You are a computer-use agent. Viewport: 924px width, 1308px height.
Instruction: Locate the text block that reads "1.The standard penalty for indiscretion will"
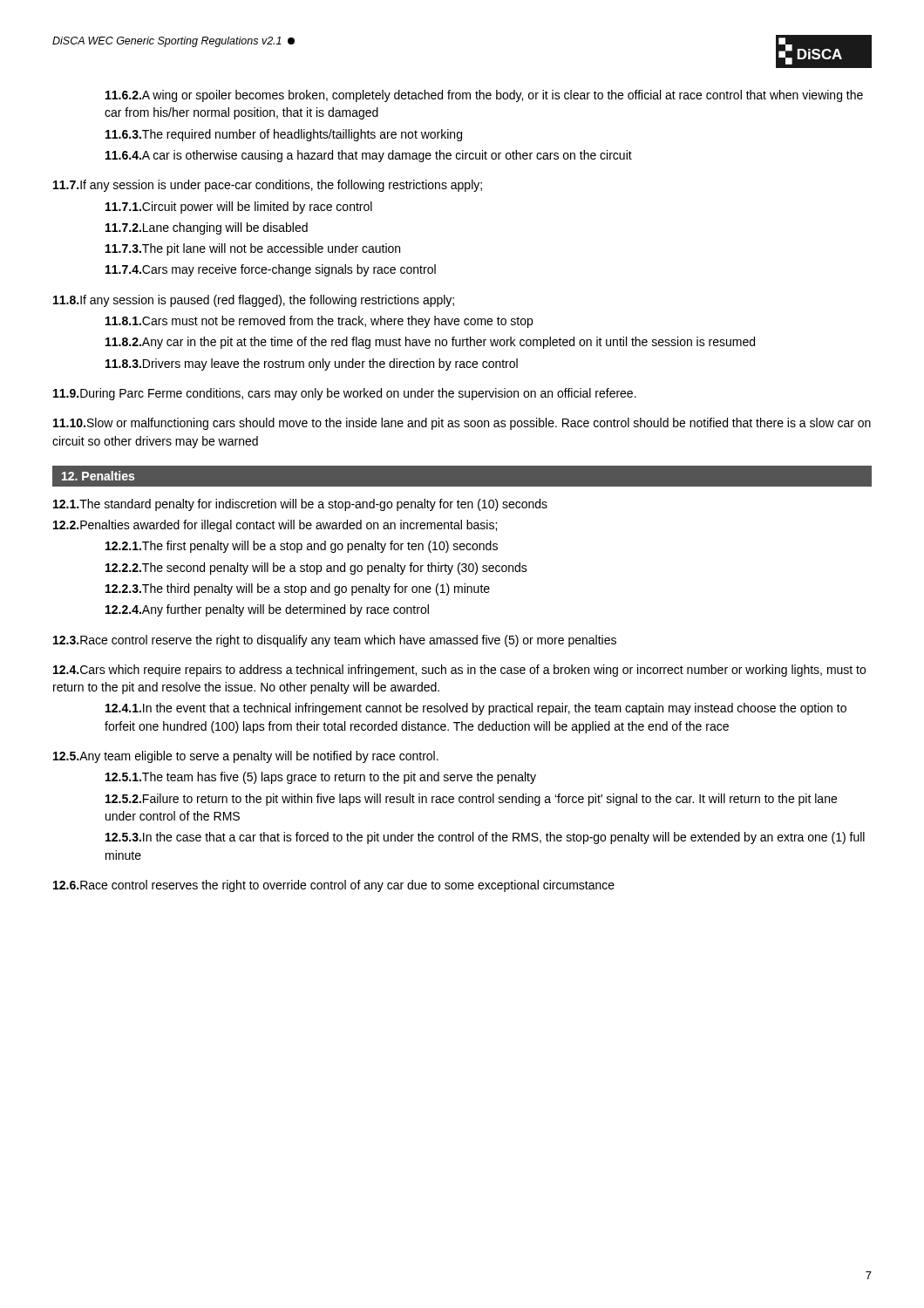pyautogui.click(x=300, y=504)
